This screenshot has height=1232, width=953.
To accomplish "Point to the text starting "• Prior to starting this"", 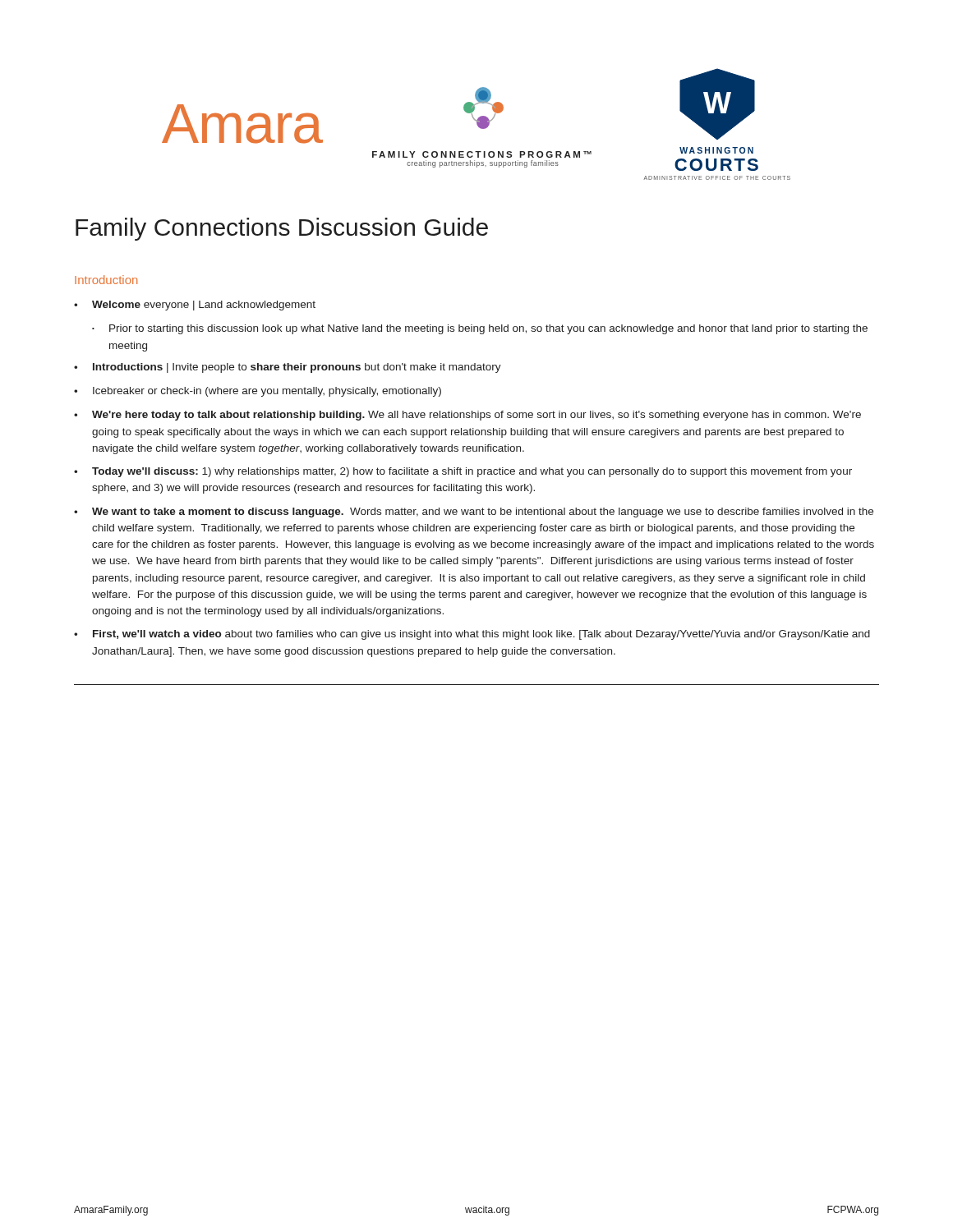I will pyautogui.click(x=486, y=337).
